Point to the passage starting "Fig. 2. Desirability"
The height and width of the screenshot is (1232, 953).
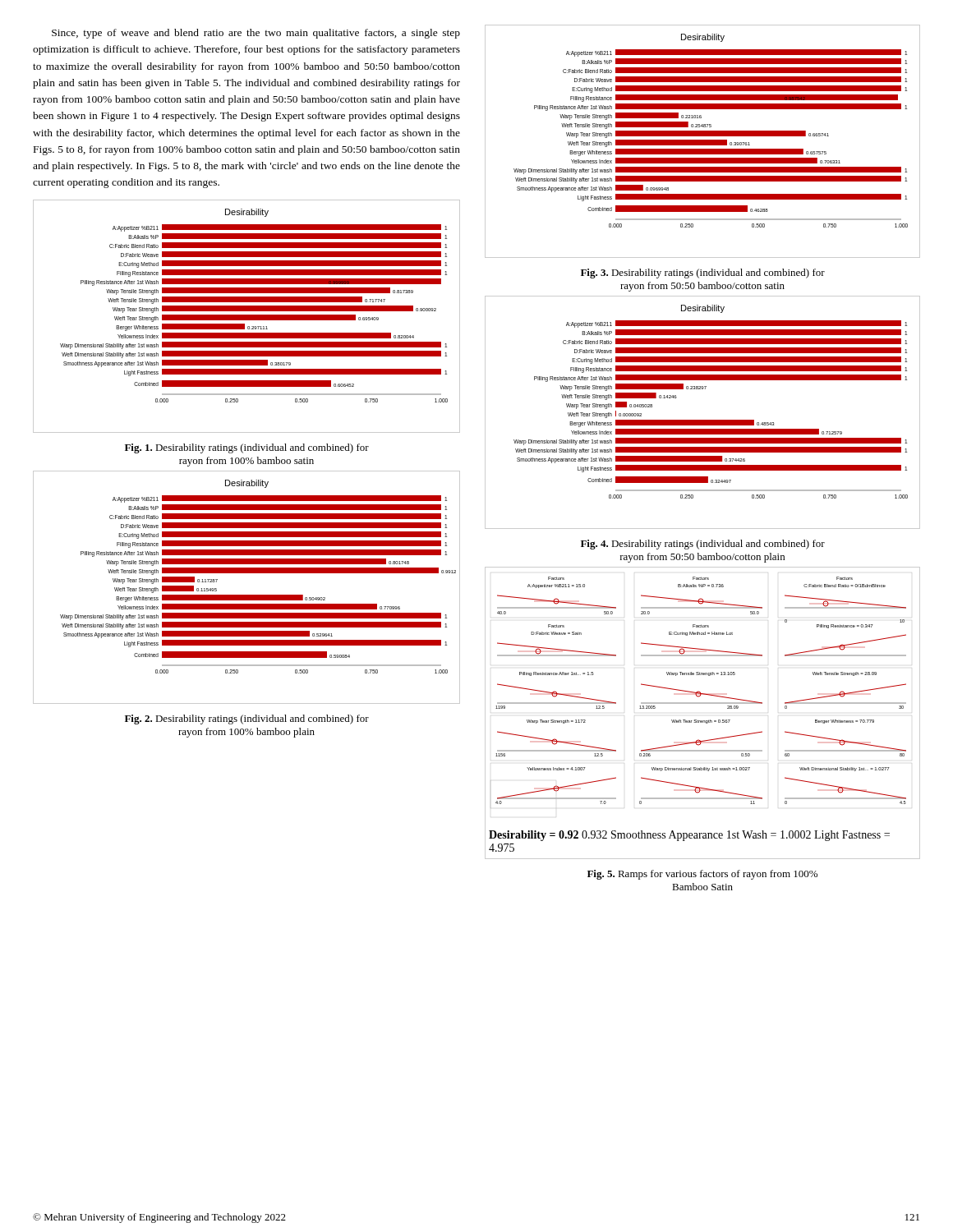click(246, 724)
